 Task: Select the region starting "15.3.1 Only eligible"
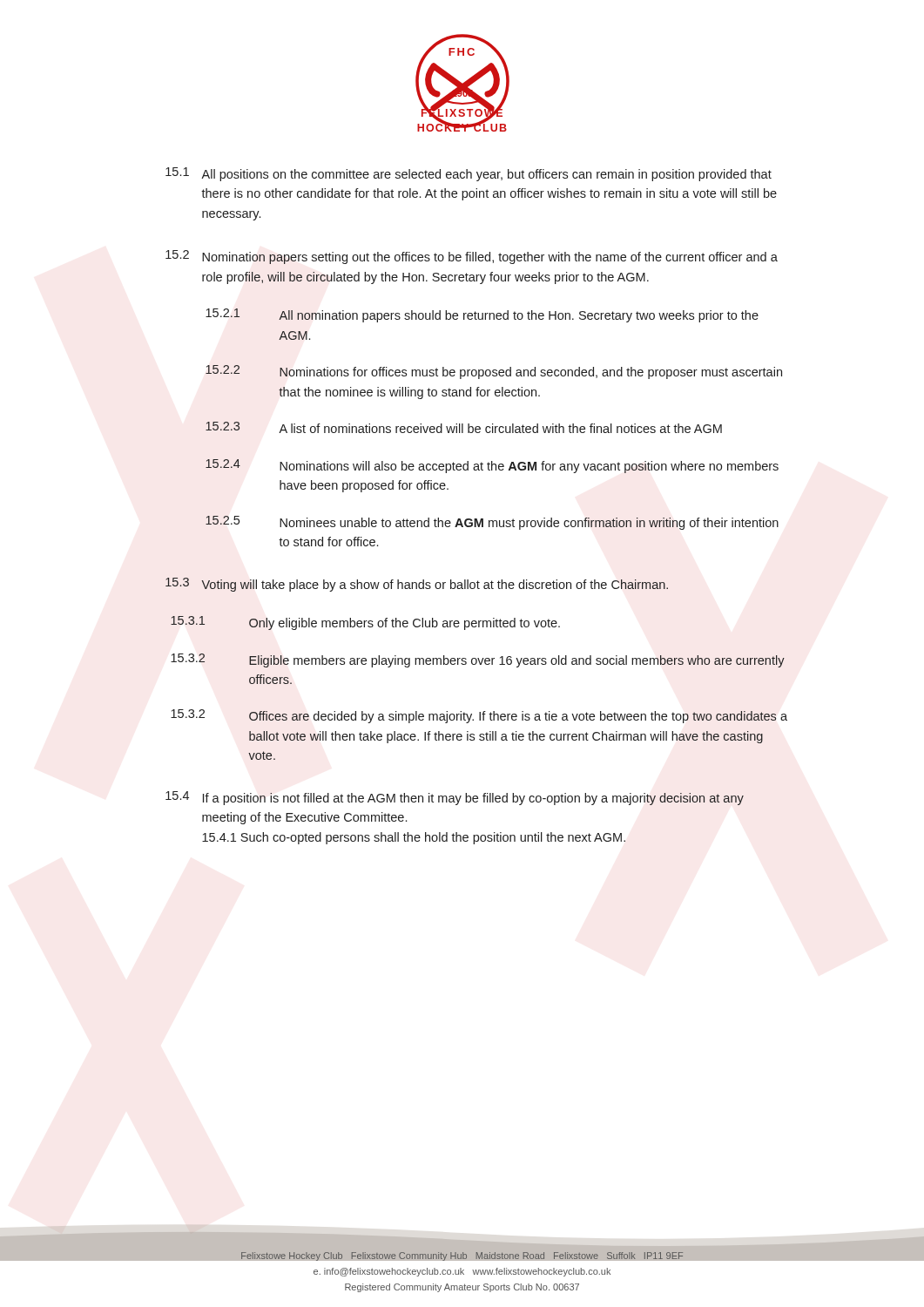point(479,623)
